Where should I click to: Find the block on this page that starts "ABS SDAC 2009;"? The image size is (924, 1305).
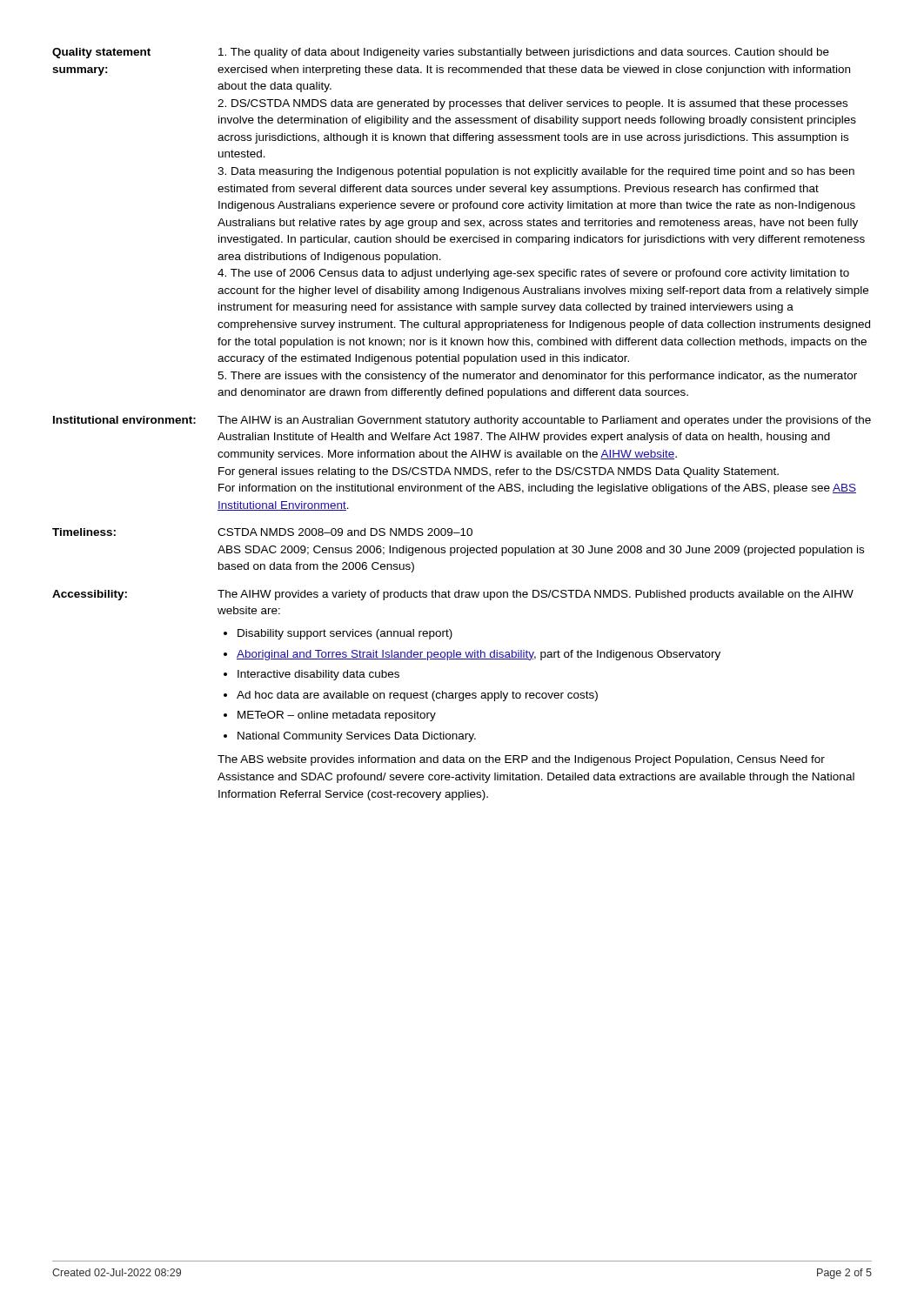pyautogui.click(x=545, y=558)
